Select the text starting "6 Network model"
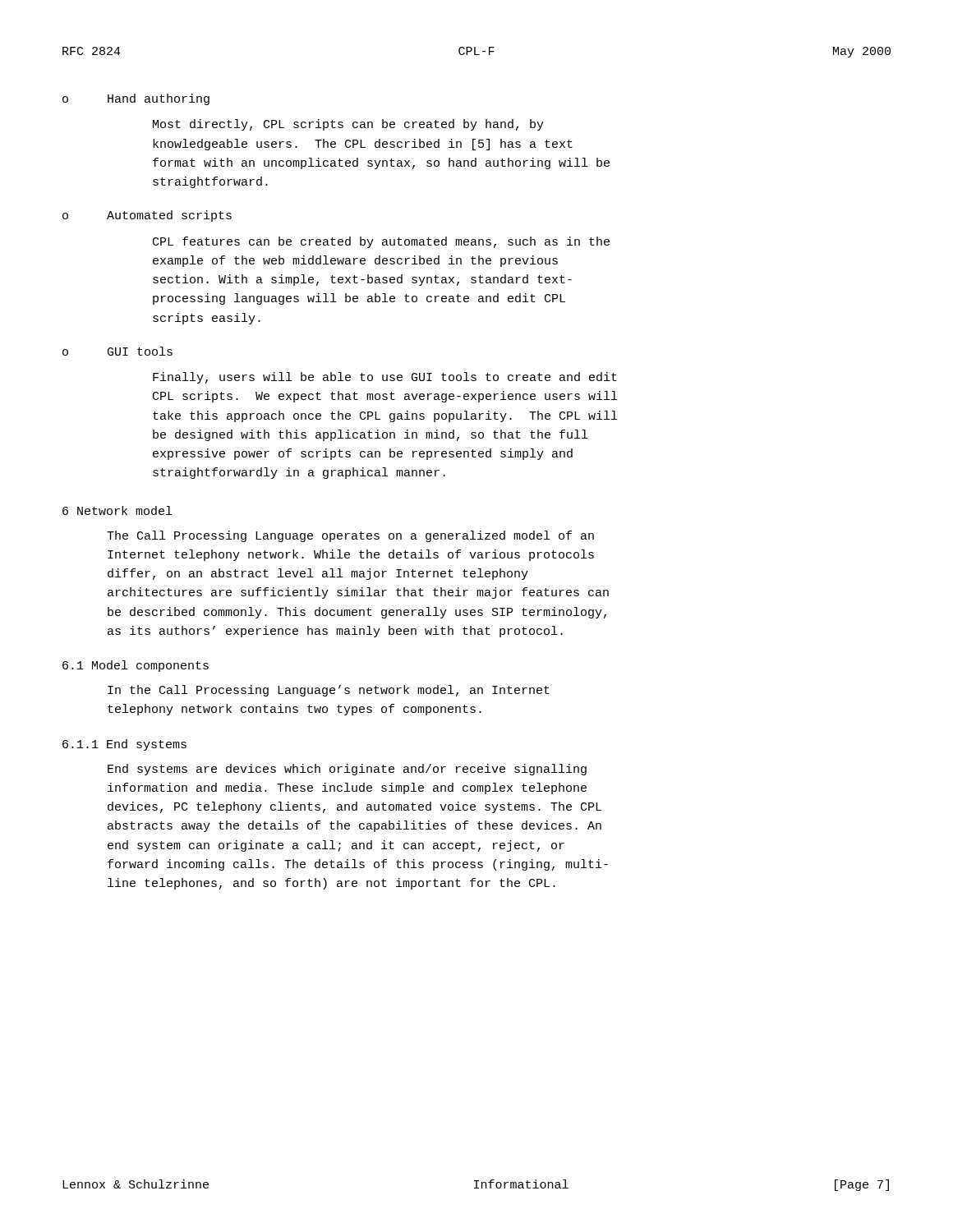This screenshot has height=1232, width=953. [117, 512]
